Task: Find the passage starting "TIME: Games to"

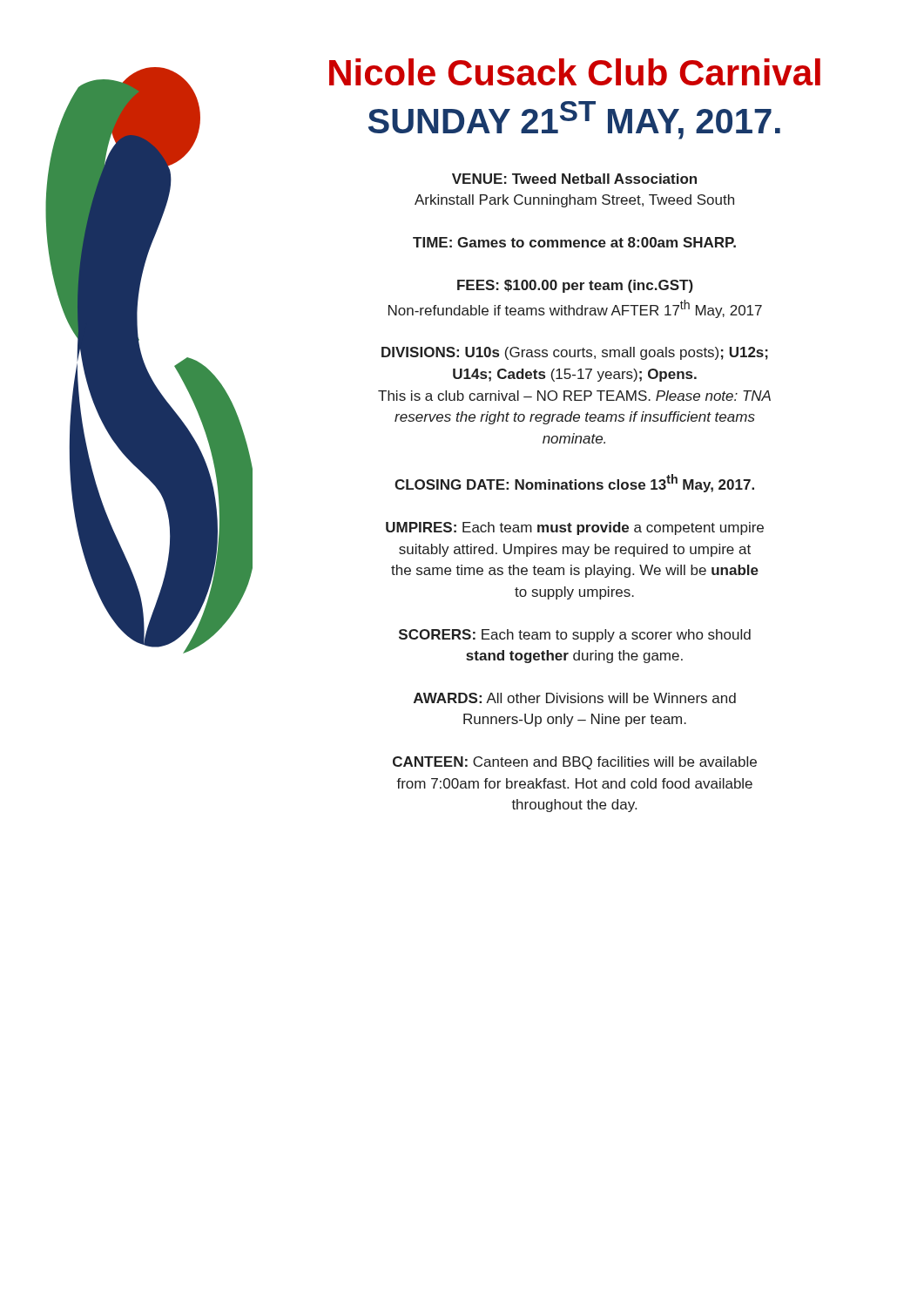Action: pos(575,243)
